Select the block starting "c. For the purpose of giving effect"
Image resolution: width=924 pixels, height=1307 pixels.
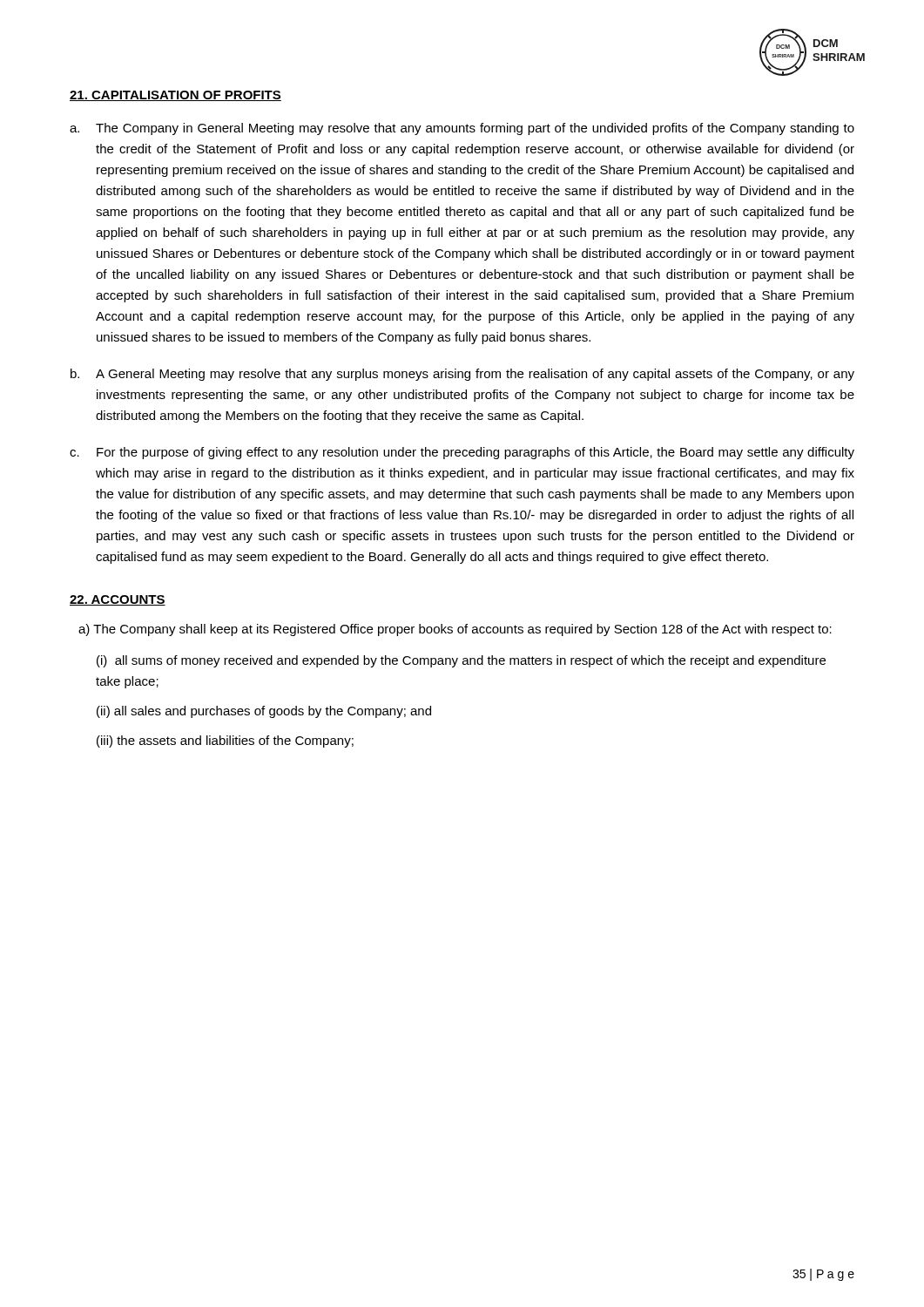click(462, 505)
